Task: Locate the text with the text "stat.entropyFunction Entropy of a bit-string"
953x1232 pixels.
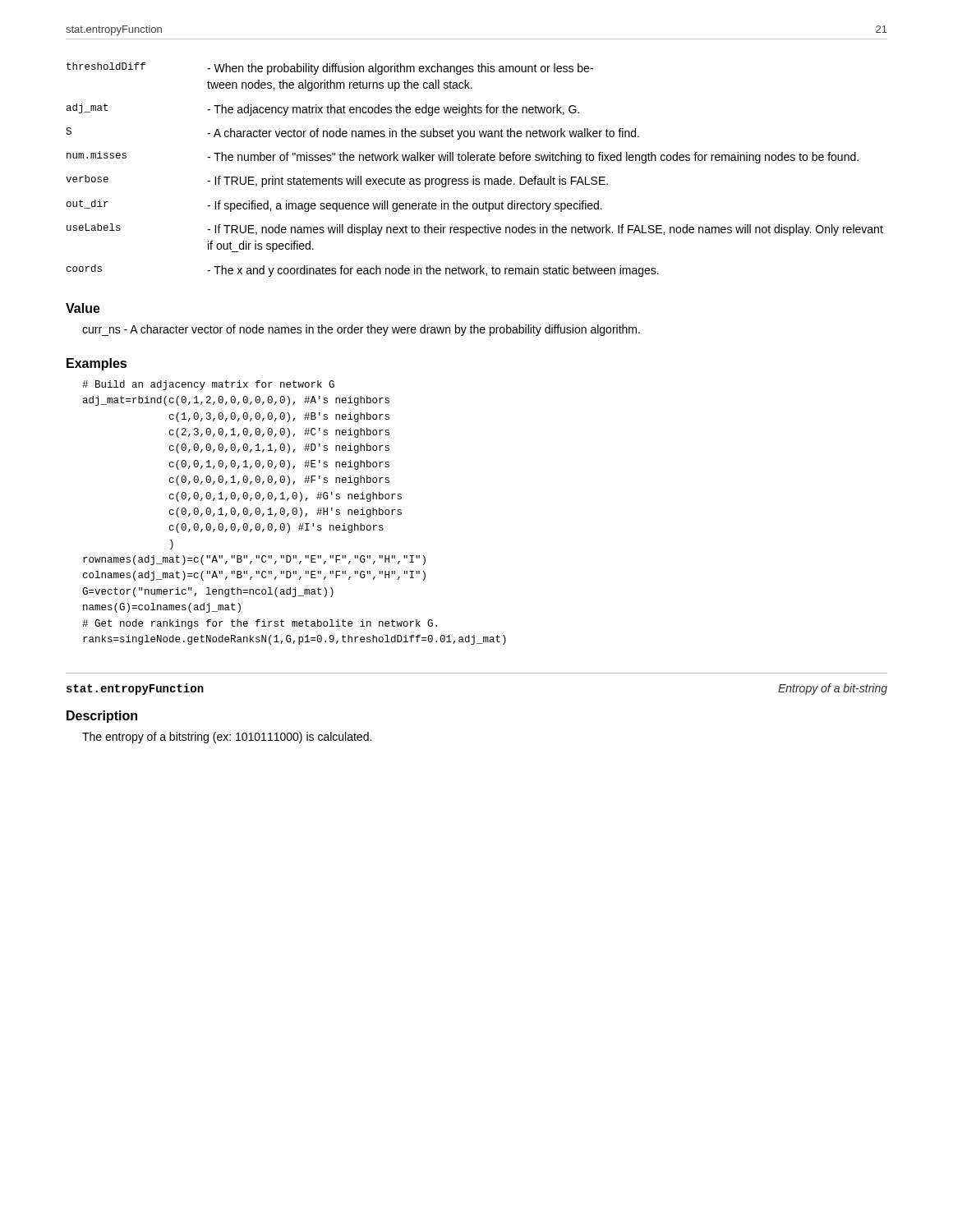Action: coord(139,689)
